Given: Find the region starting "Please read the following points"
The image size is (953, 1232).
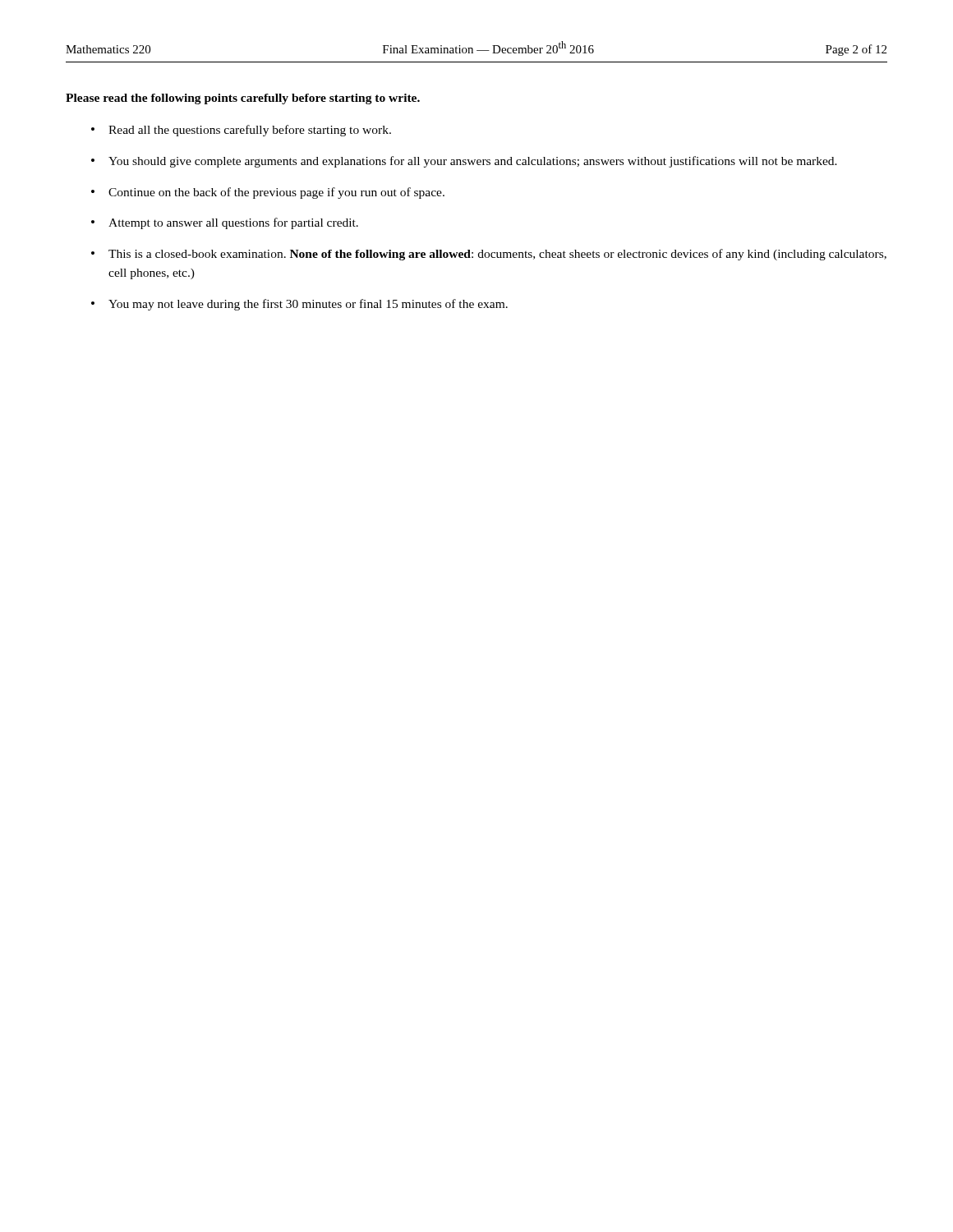Looking at the screenshot, I should pos(243,97).
